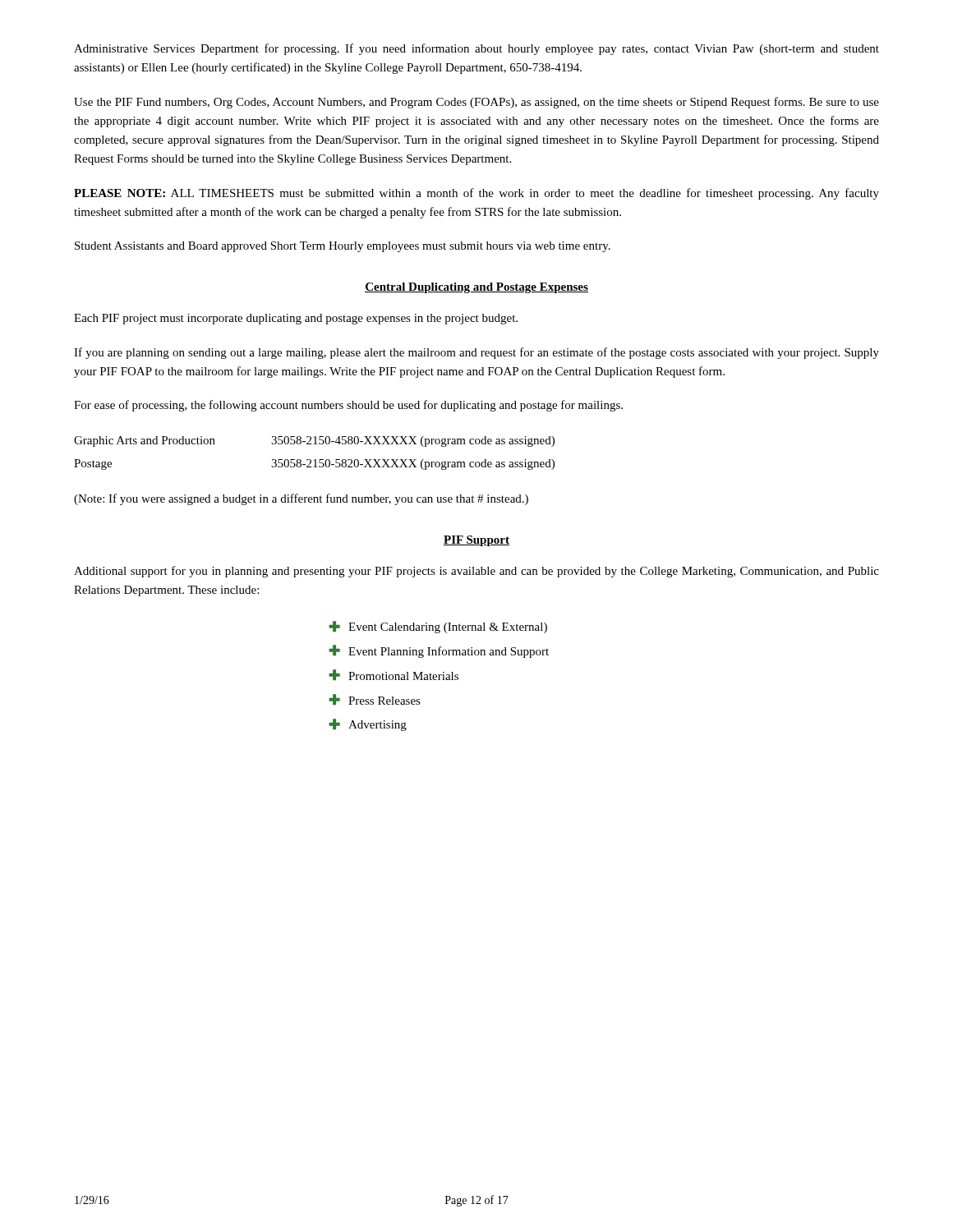Point to the block beginning "PLEASE NOTE: ALL TIMESHEETS must be submitted"
This screenshot has height=1232, width=953.
(476, 202)
